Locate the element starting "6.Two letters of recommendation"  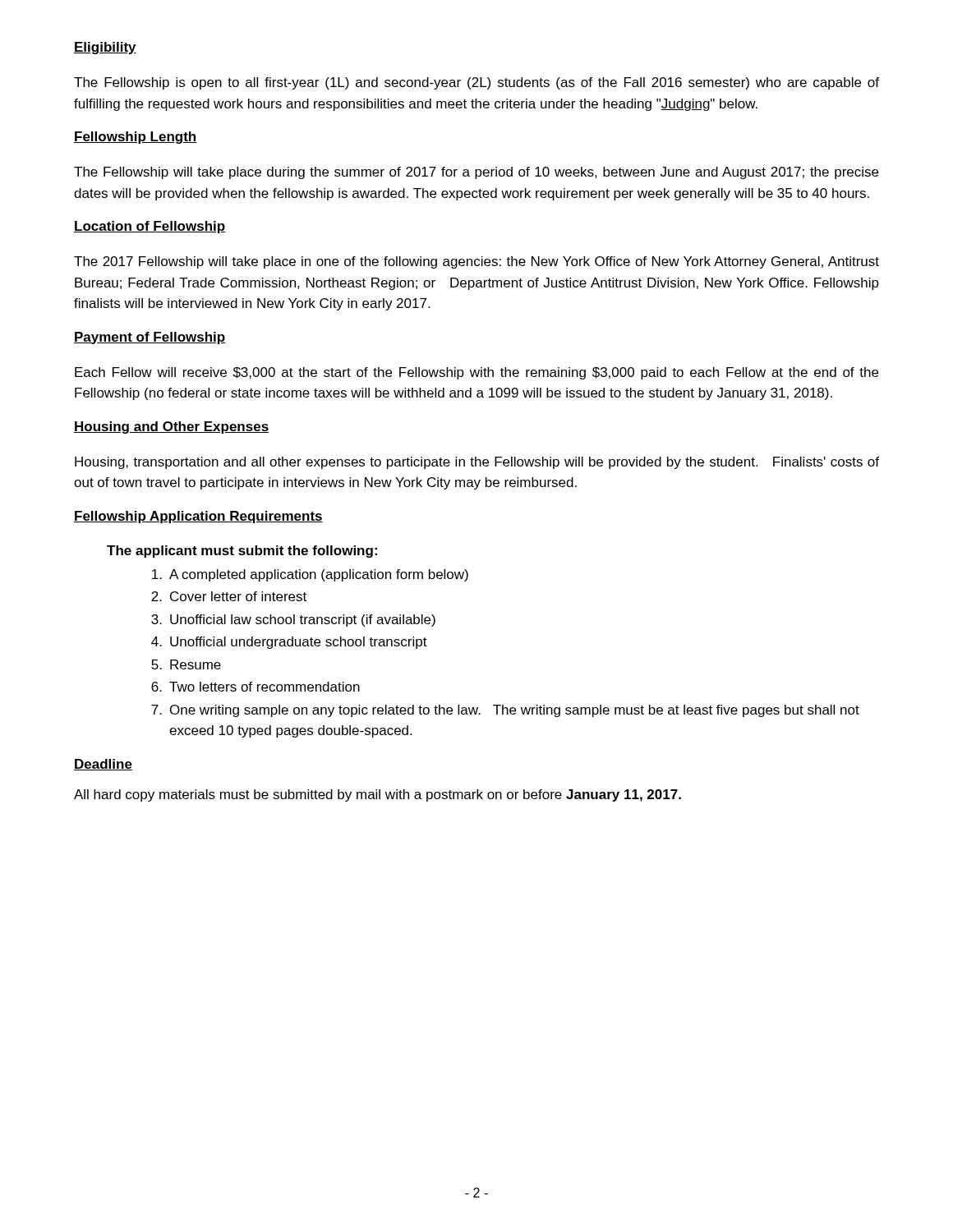click(x=256, y=687)
